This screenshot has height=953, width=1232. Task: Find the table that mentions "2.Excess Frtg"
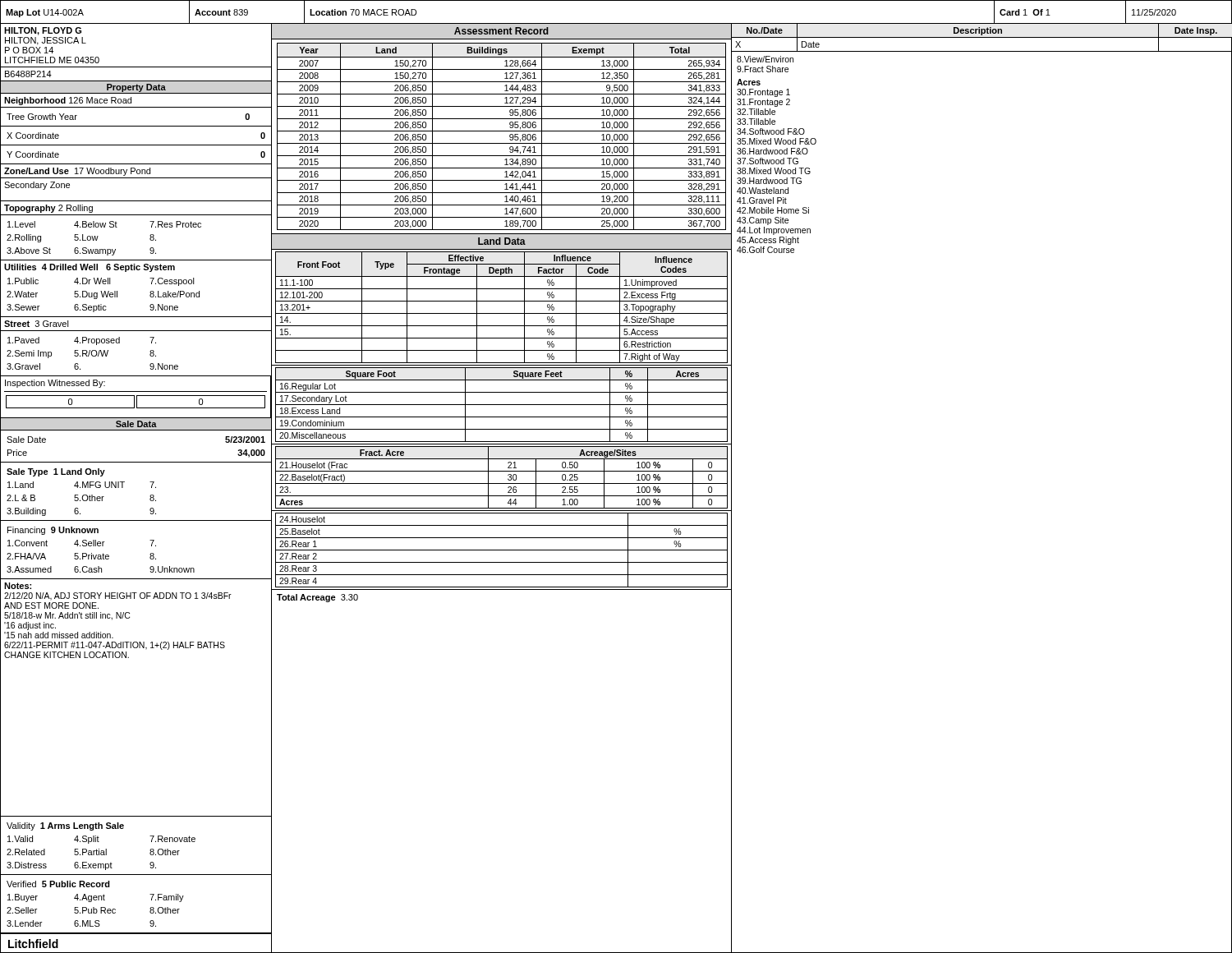click(501, 307)
